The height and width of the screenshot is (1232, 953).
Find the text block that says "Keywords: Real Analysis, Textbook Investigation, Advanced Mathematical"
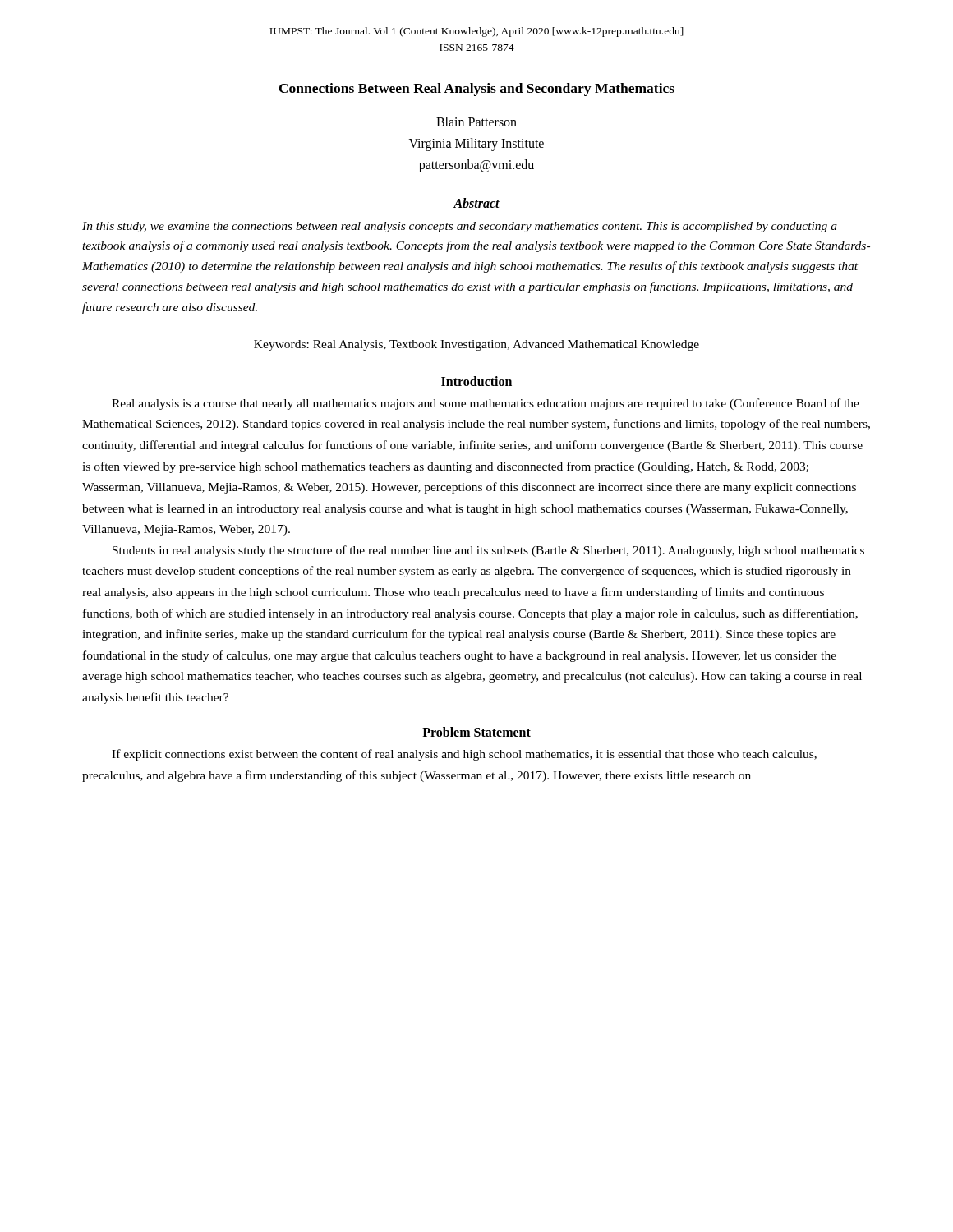pos(476,343)
